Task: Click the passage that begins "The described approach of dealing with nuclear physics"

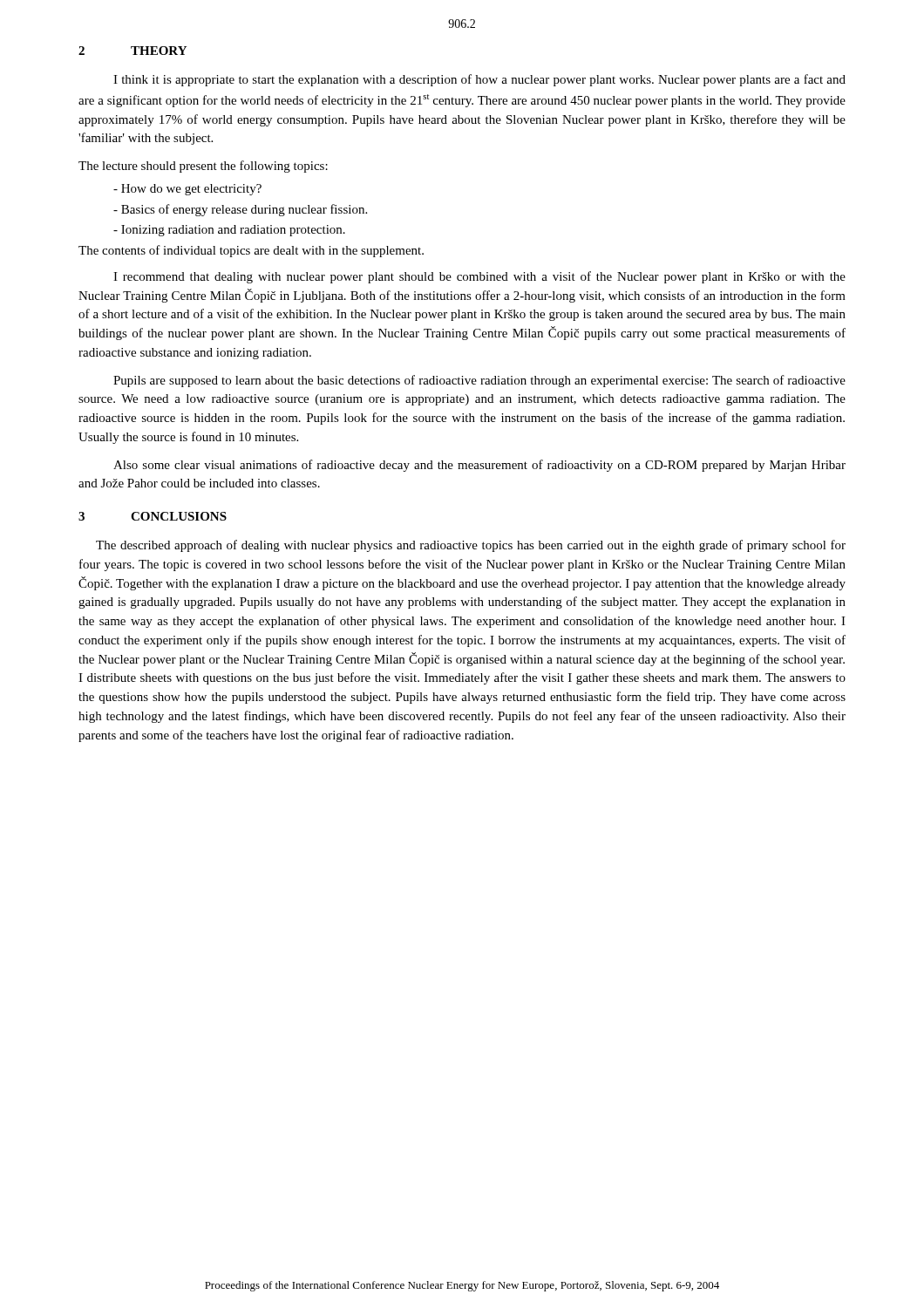Action: pyautogui.click(x=462, y=641)
